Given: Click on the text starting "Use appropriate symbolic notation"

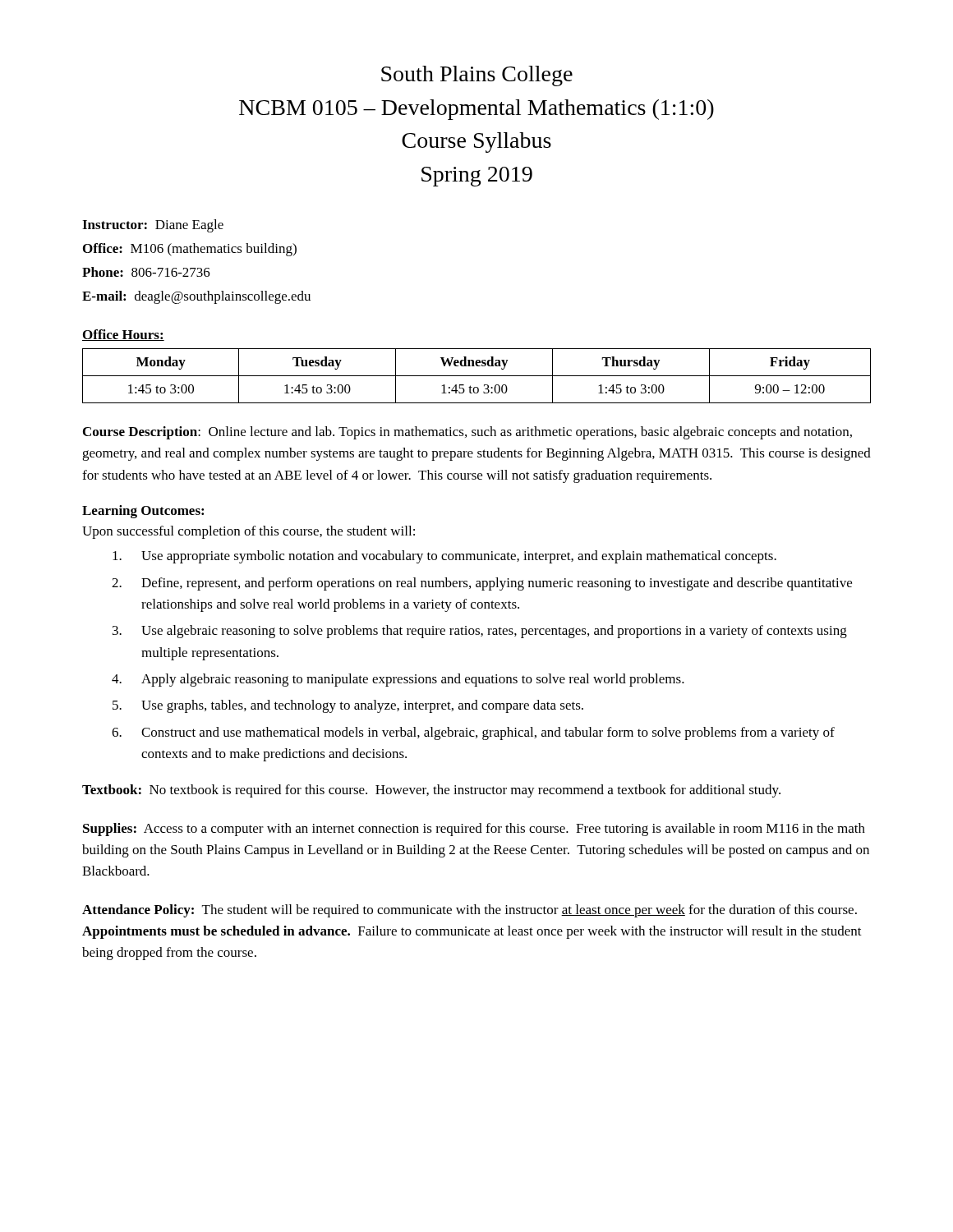Looking at the screenshot, I should pyautogui.click(x=476, y=556).
